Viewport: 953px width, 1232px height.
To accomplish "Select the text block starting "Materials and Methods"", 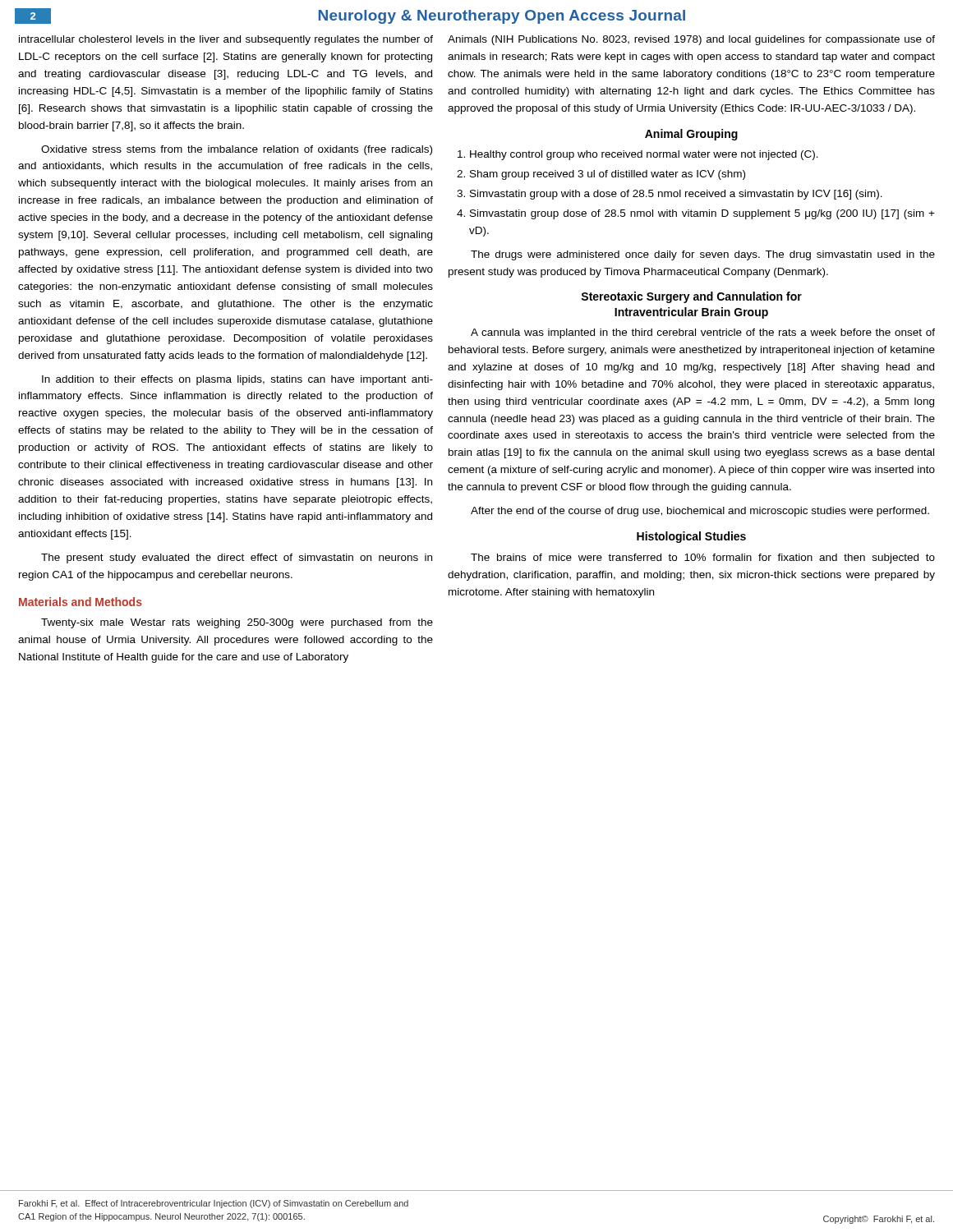I will (x=81, y=602).
